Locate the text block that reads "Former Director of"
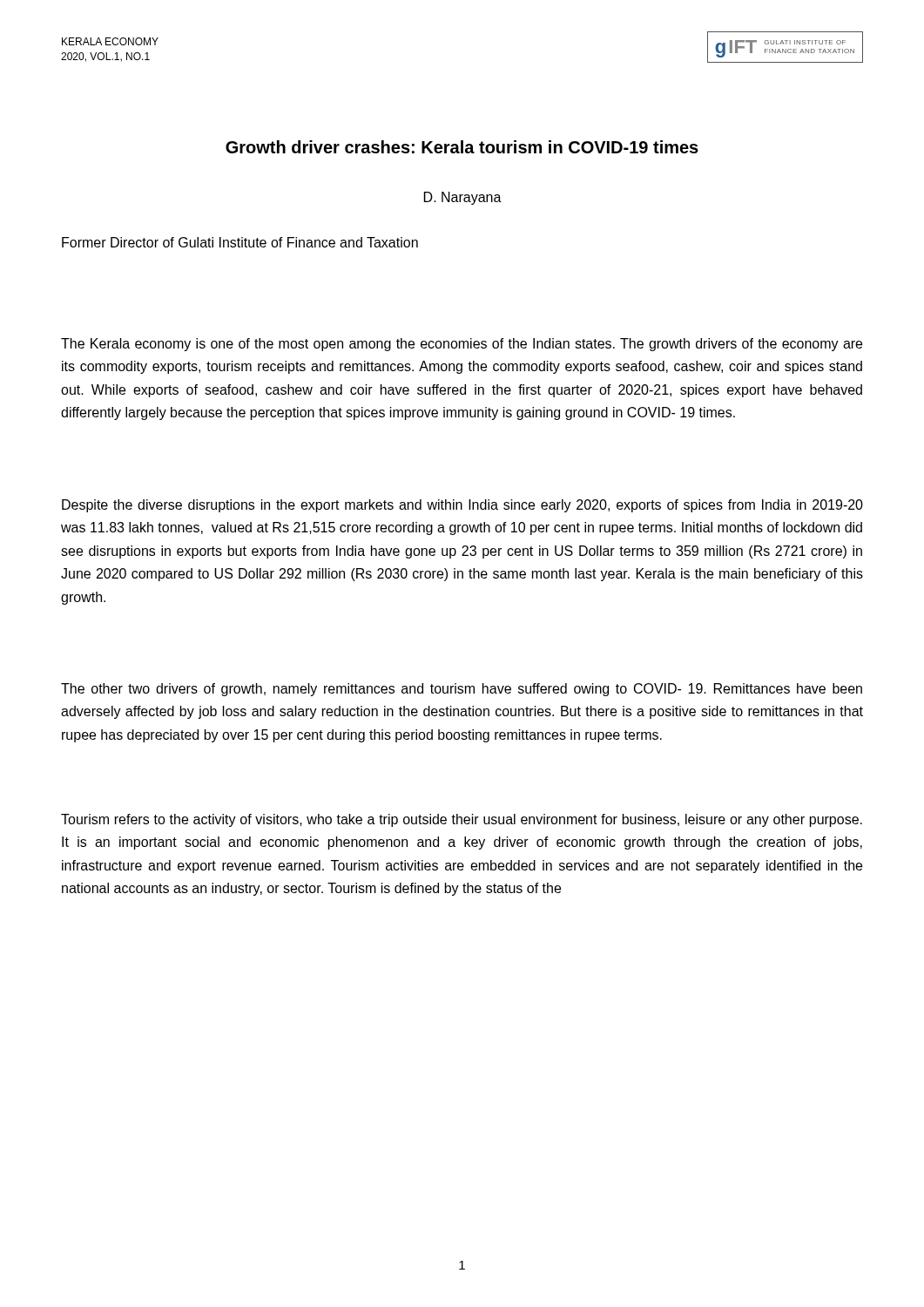 pos(240,243)
